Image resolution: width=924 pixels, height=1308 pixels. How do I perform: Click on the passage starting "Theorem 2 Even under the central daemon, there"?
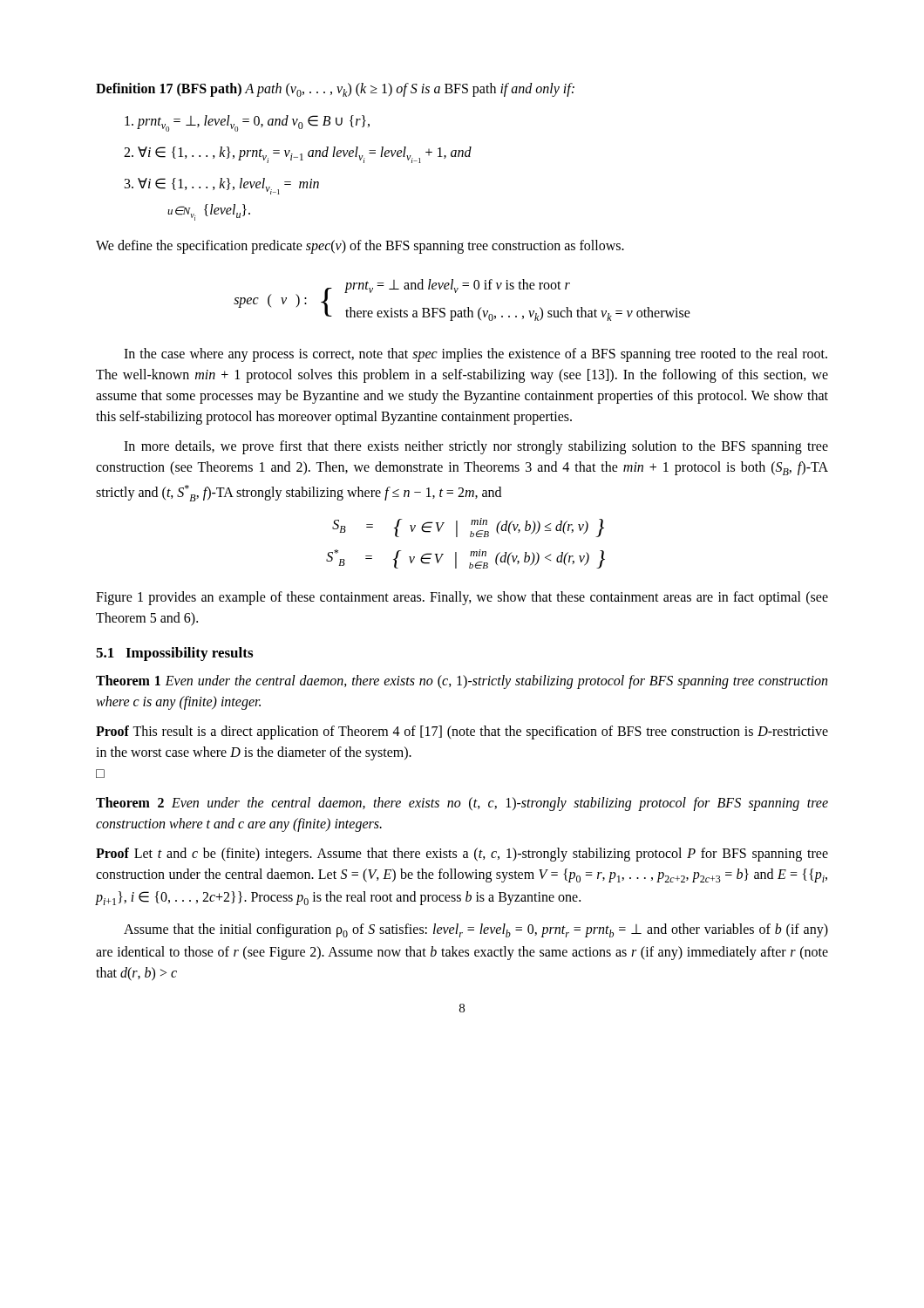[462, 814]
